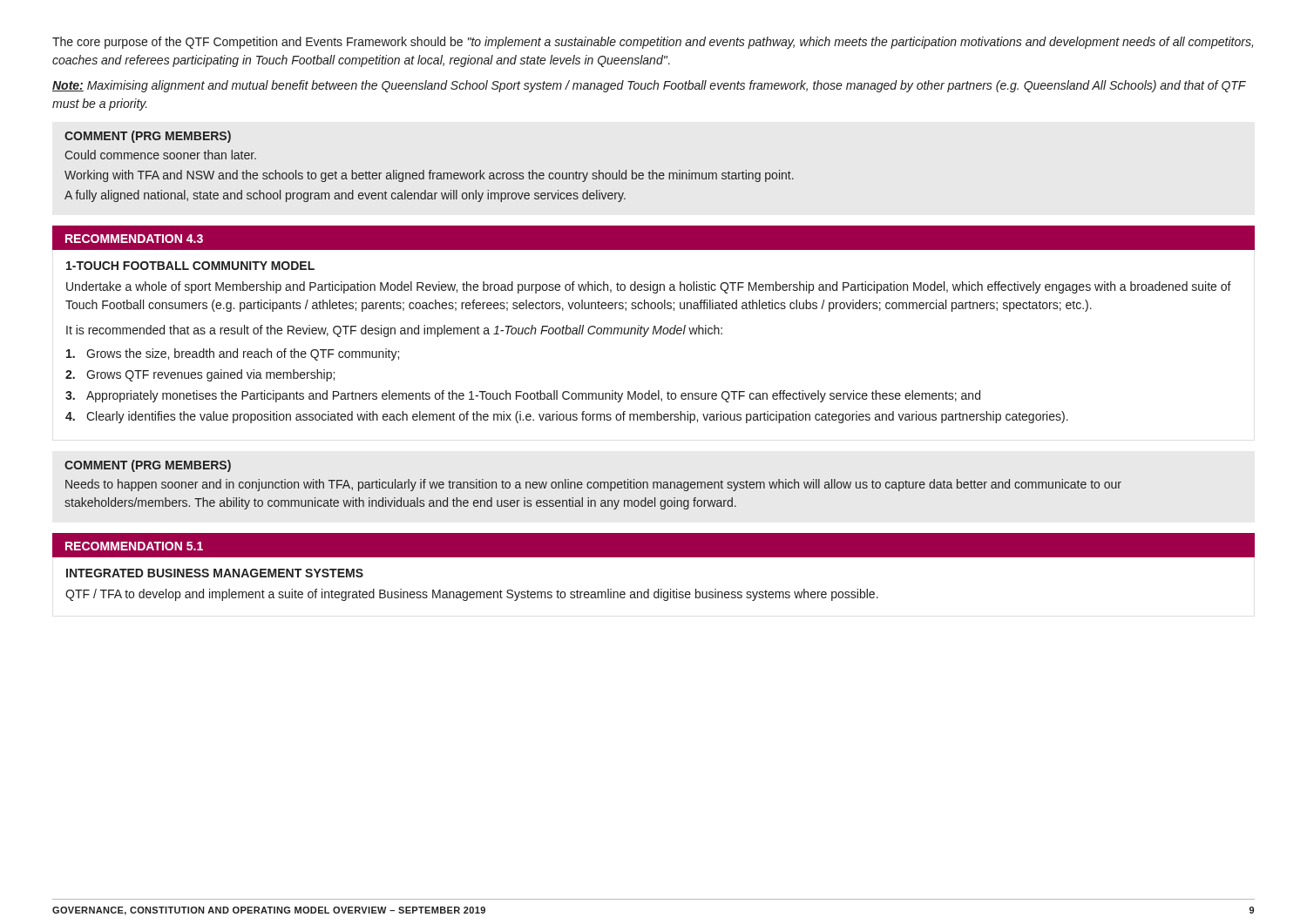Click the passage that begins "Grows the size,"

233,354
